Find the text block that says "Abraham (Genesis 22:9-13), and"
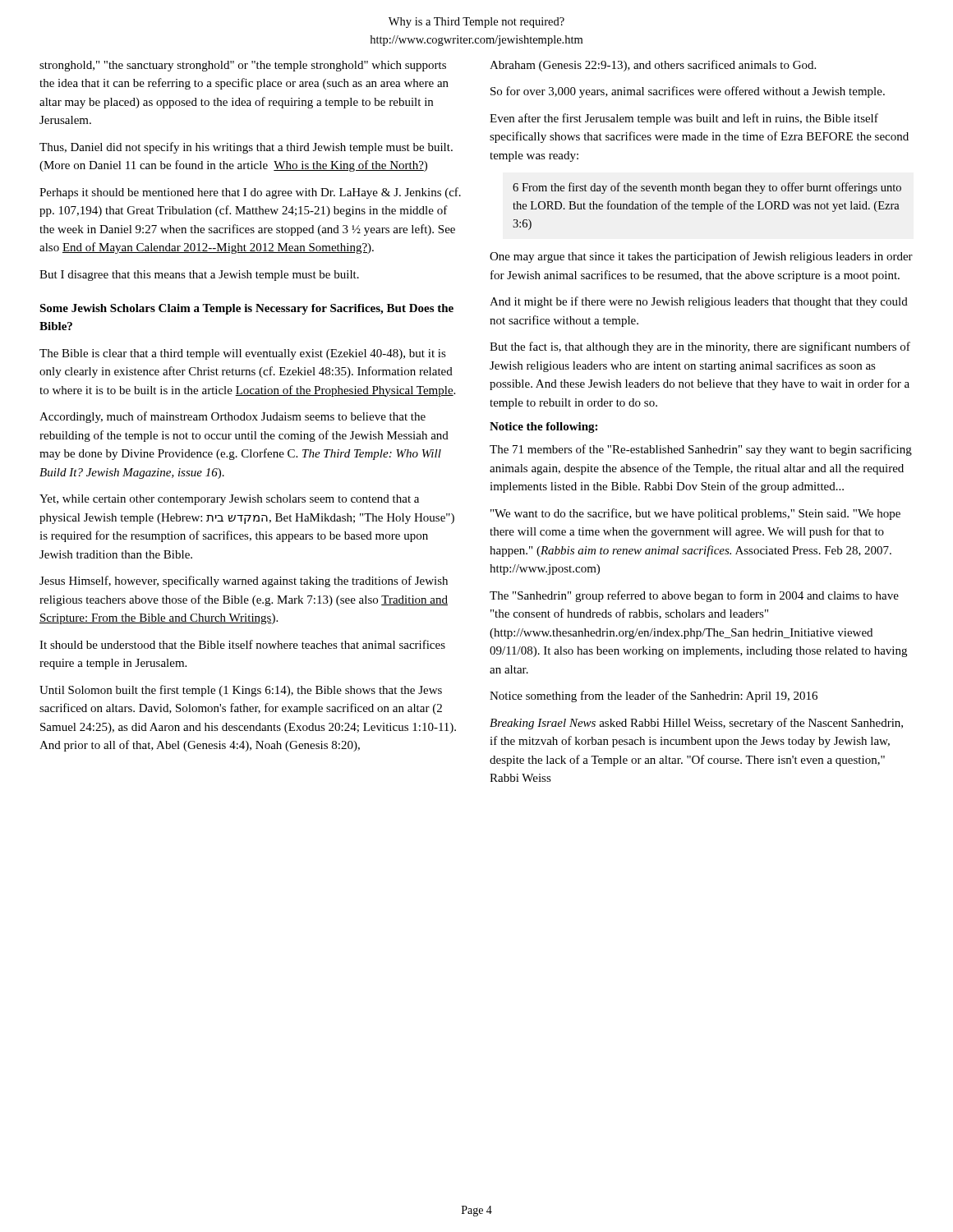 (702, 65)
